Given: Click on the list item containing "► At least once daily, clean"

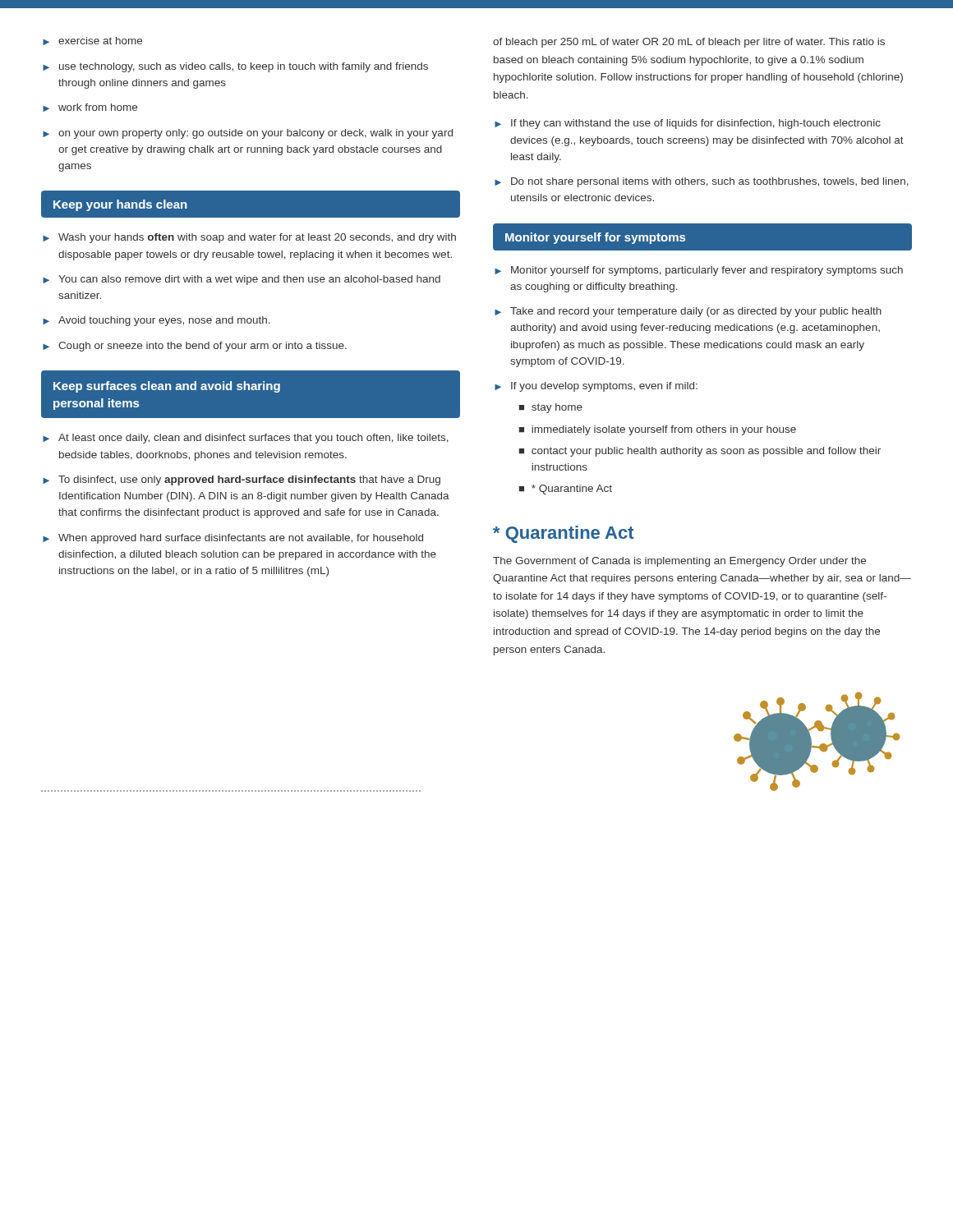Looking at the screenshot, I should pyautogui.click(x=251, y=446).
